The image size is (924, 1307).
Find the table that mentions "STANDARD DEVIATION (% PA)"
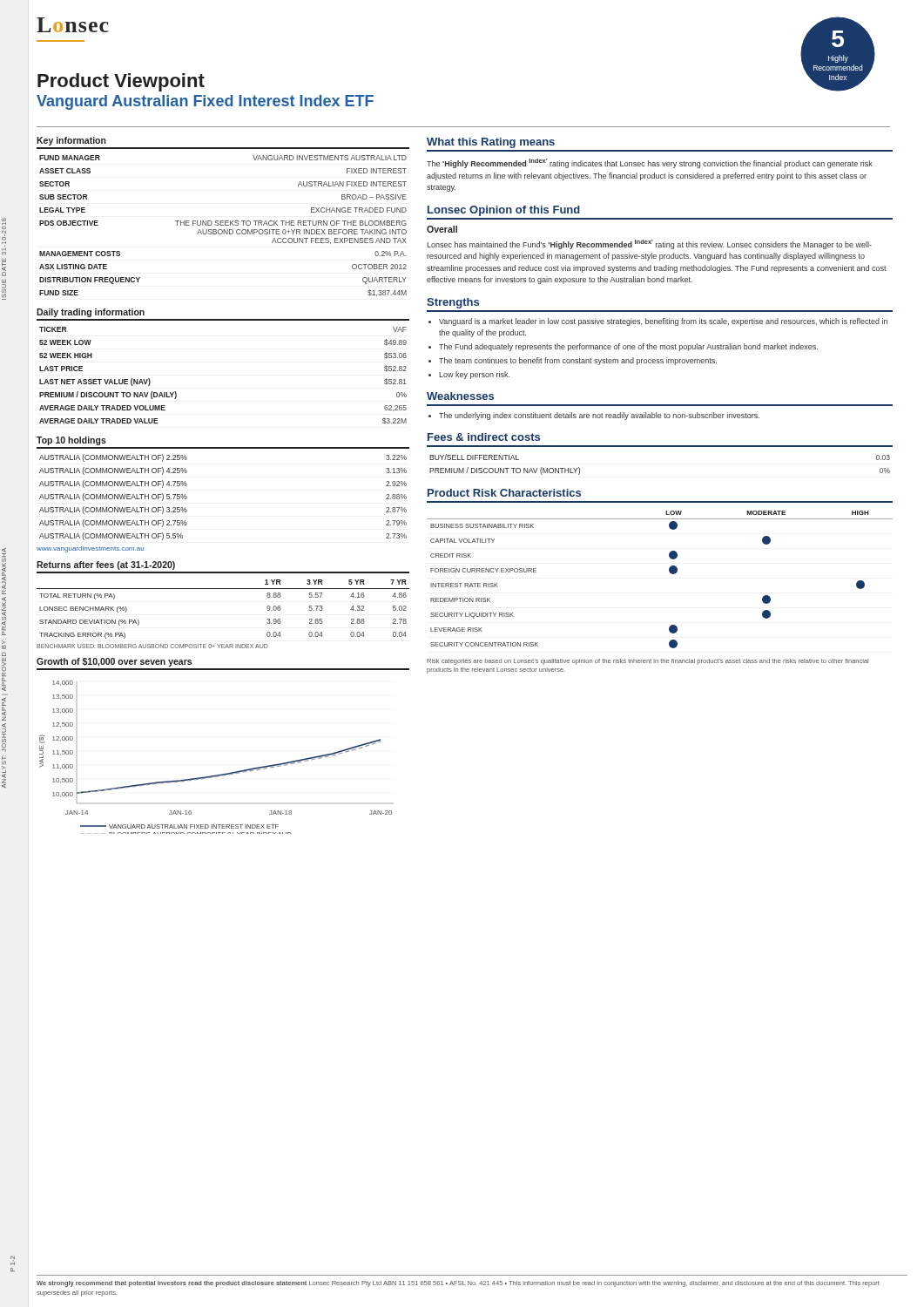pyautogui.click(x=223, y=609)
